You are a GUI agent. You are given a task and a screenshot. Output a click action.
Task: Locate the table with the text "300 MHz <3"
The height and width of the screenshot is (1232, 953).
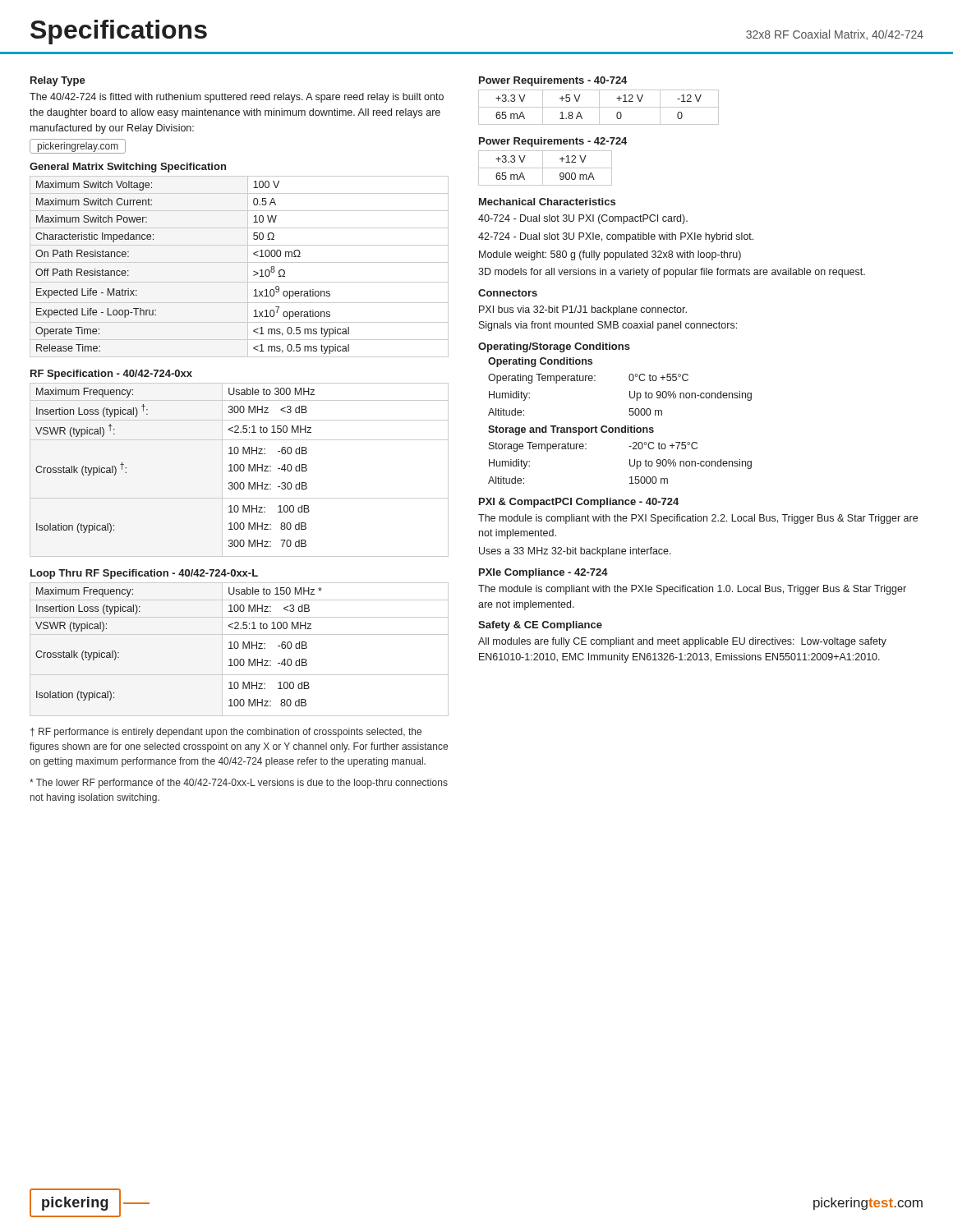coord(239,470)
